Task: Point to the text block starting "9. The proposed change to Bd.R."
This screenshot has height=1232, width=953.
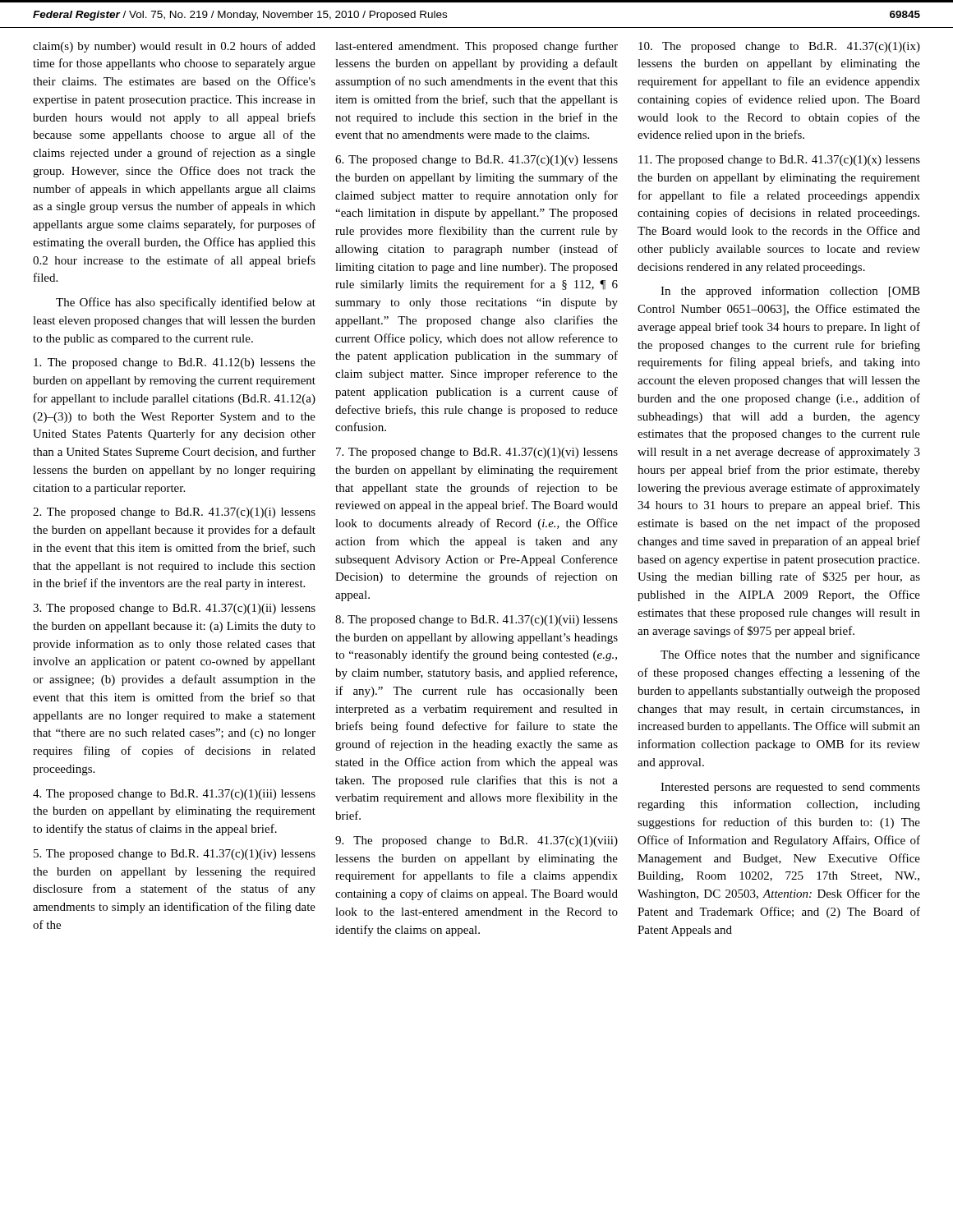Action: click(476, 885)
